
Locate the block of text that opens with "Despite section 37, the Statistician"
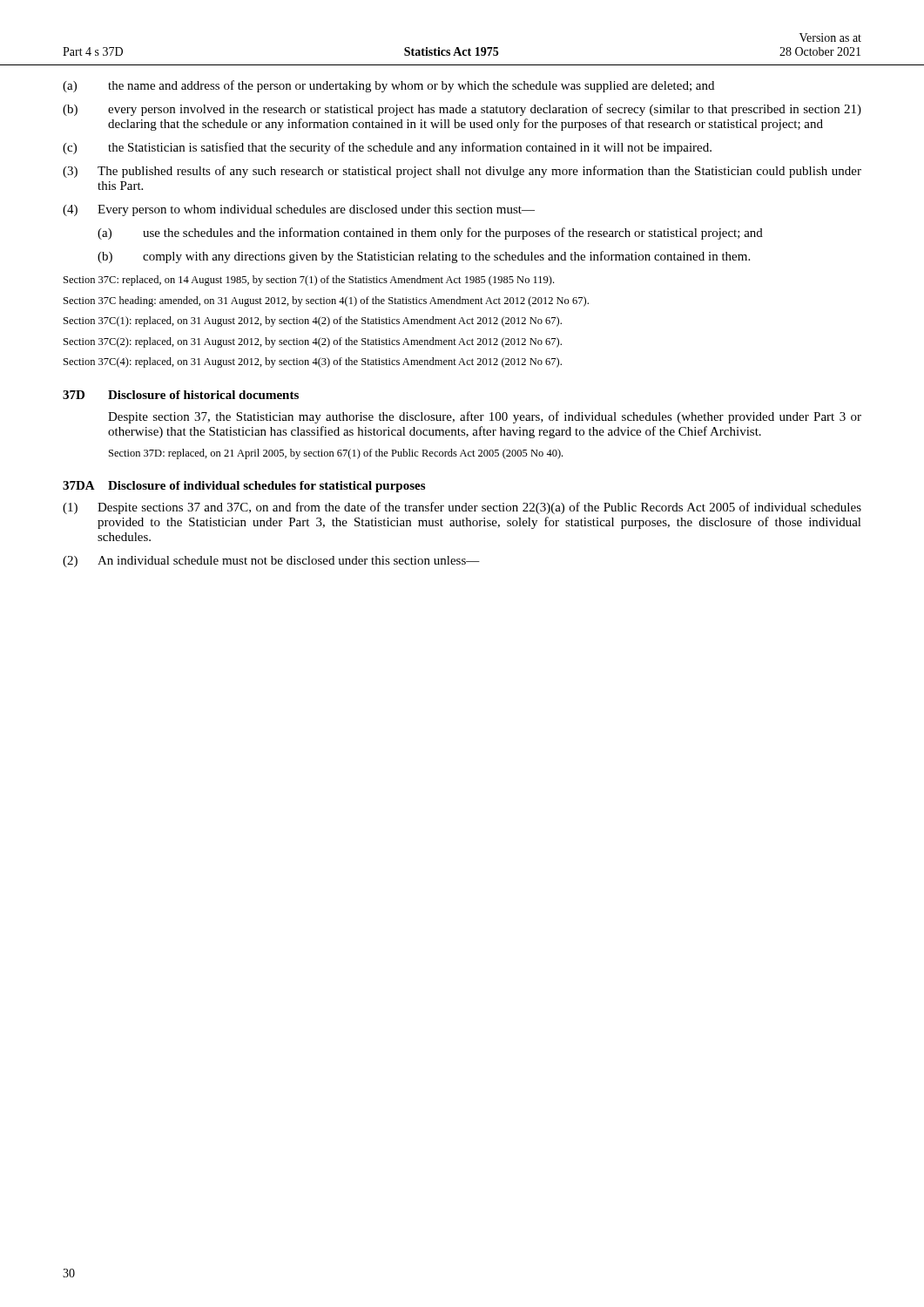coord(485,423)
